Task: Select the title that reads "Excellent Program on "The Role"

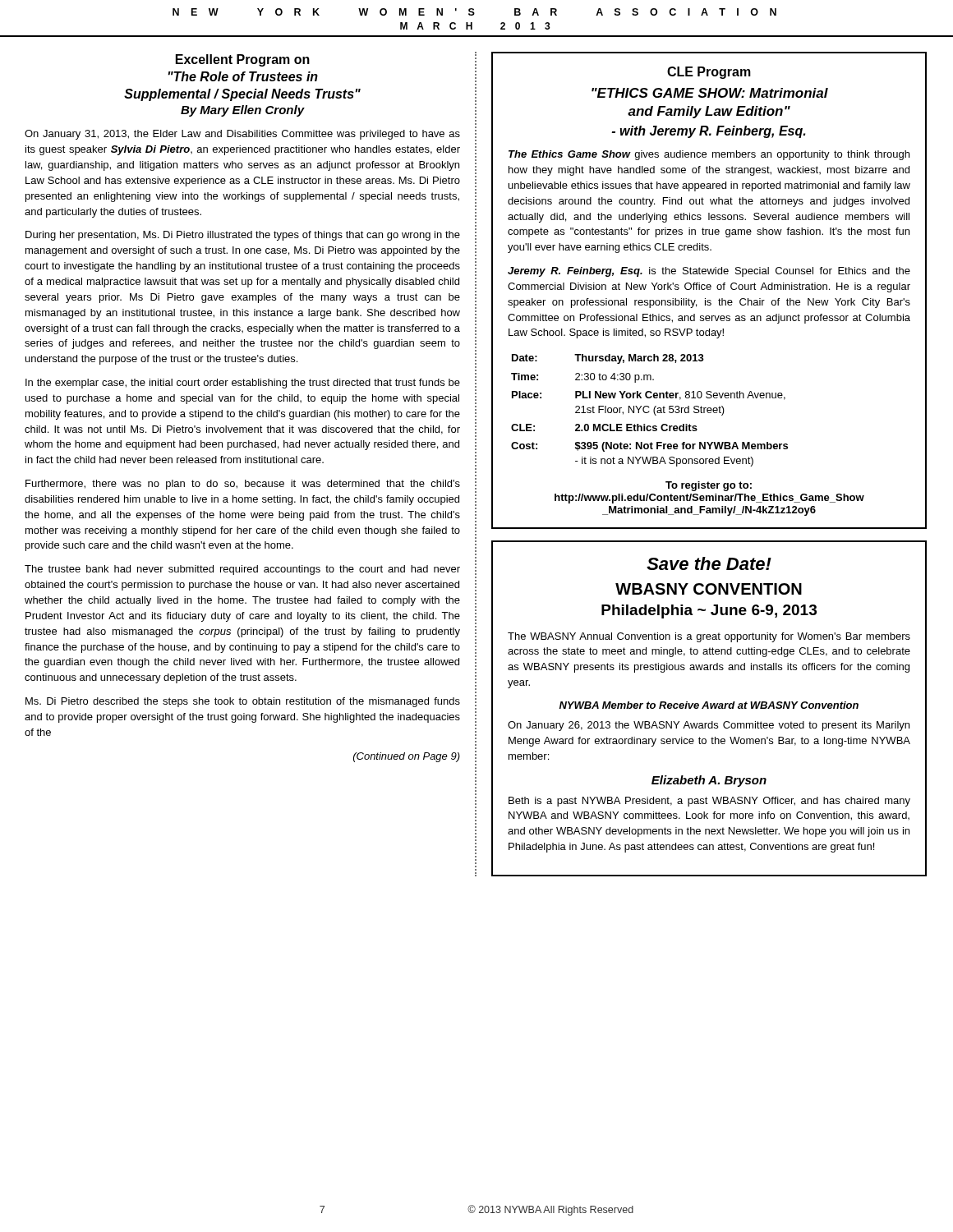Action: [242, 84]
